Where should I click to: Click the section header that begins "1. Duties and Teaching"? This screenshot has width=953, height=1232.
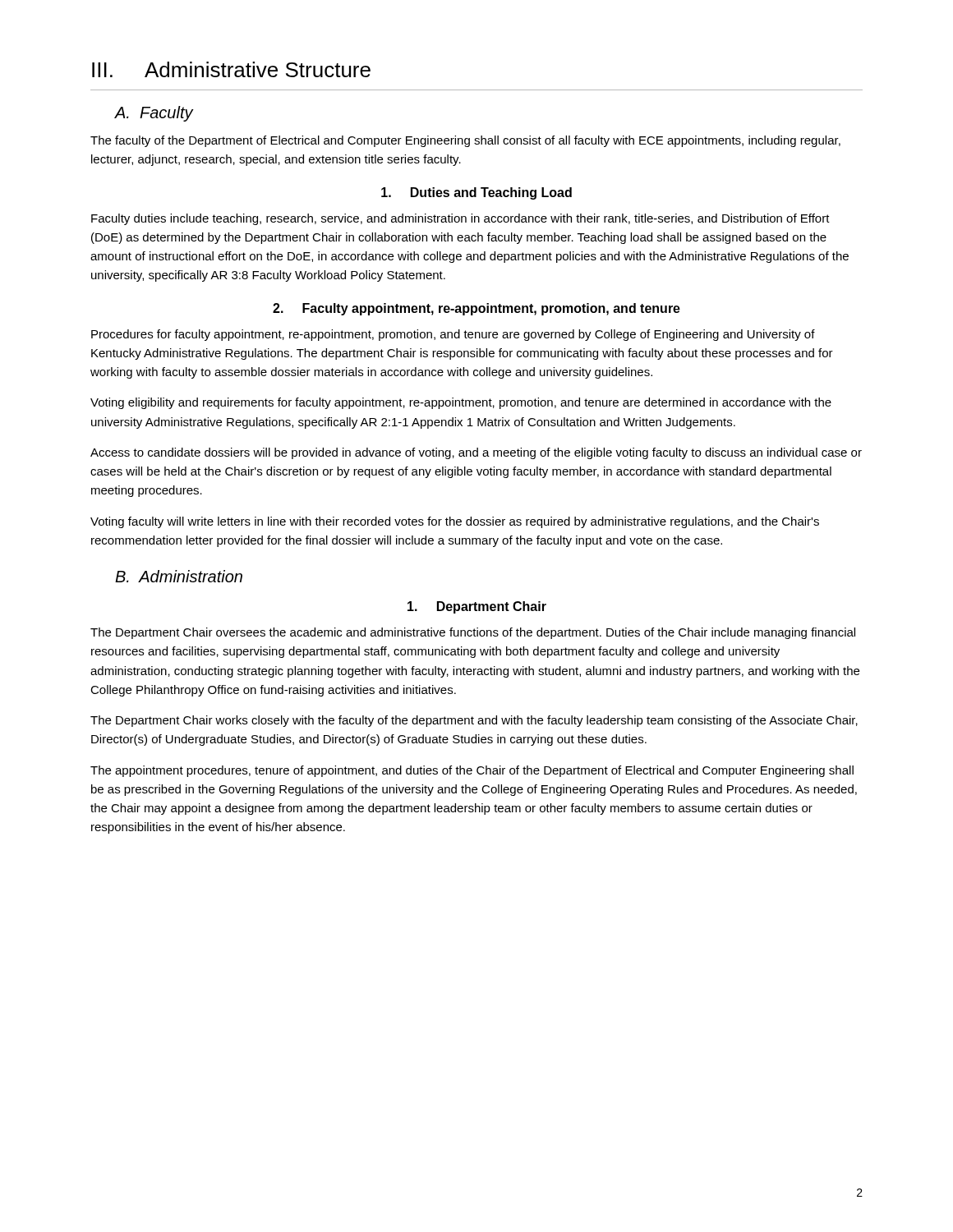click(476, 192)
